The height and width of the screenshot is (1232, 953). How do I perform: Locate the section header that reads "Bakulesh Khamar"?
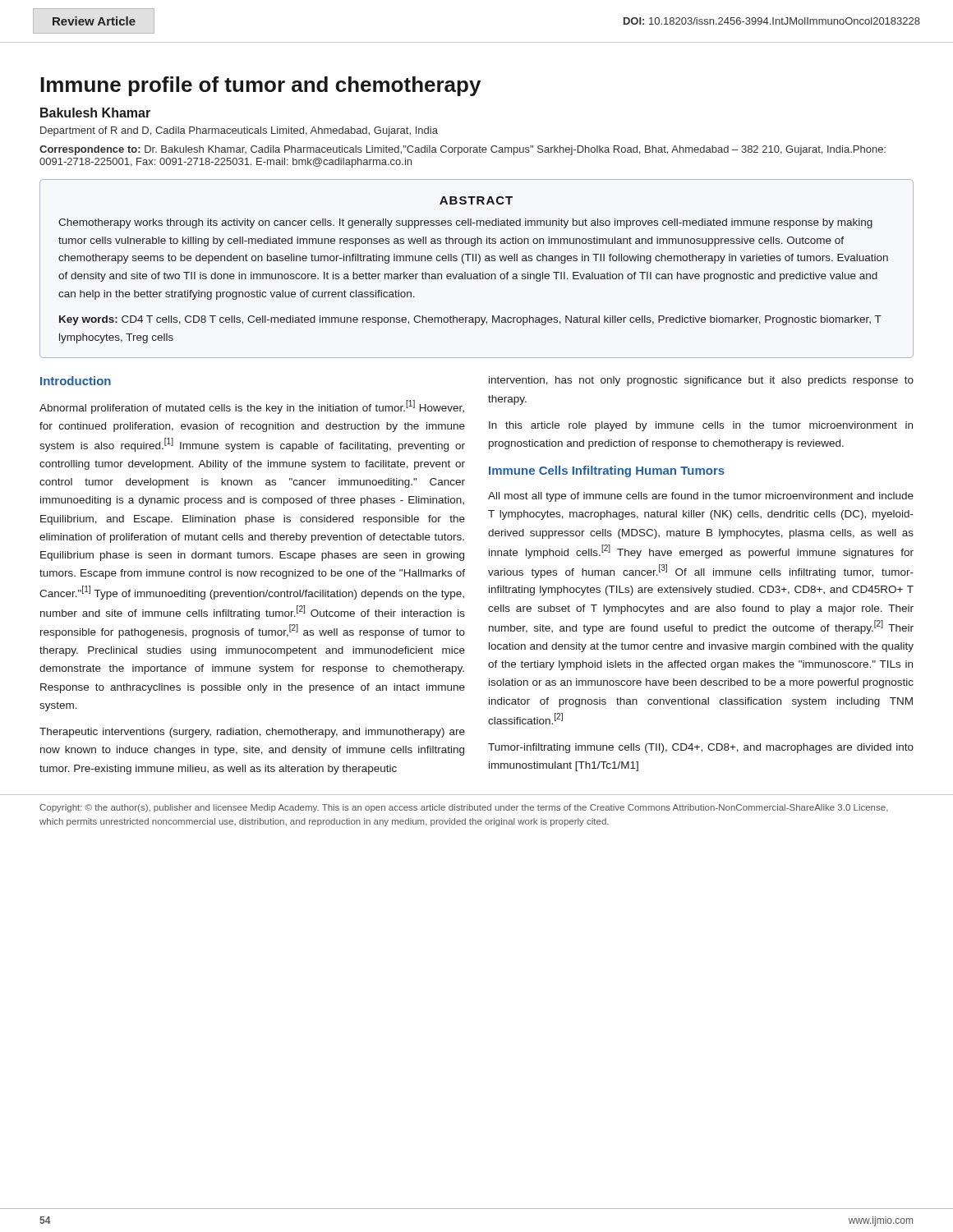click(95, 113)
